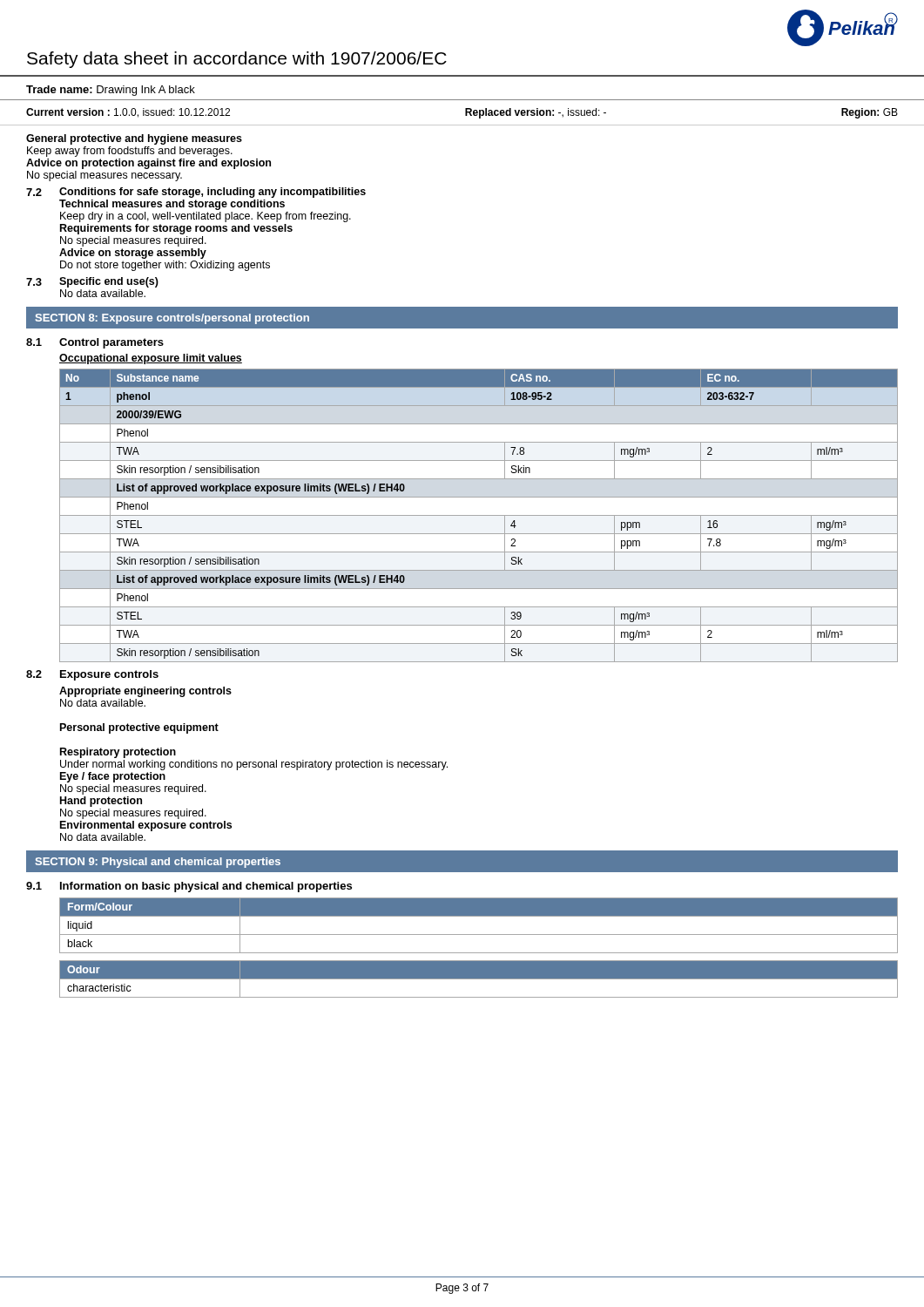Locate the element starting "Information on basic physical and chemical"
Screen dimensions: 1307x924
click(206, 886)
